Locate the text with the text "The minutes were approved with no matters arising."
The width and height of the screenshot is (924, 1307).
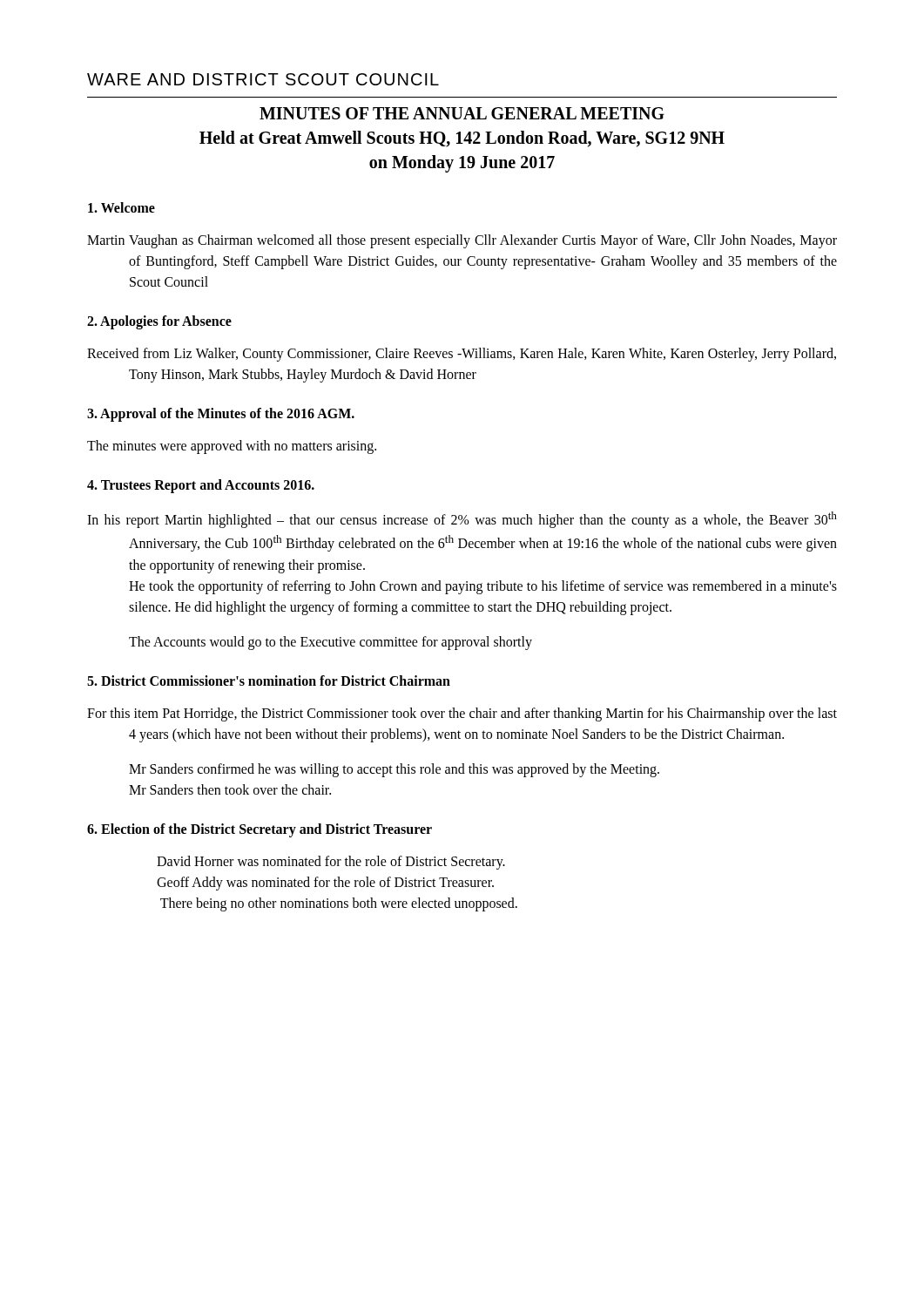232,447
